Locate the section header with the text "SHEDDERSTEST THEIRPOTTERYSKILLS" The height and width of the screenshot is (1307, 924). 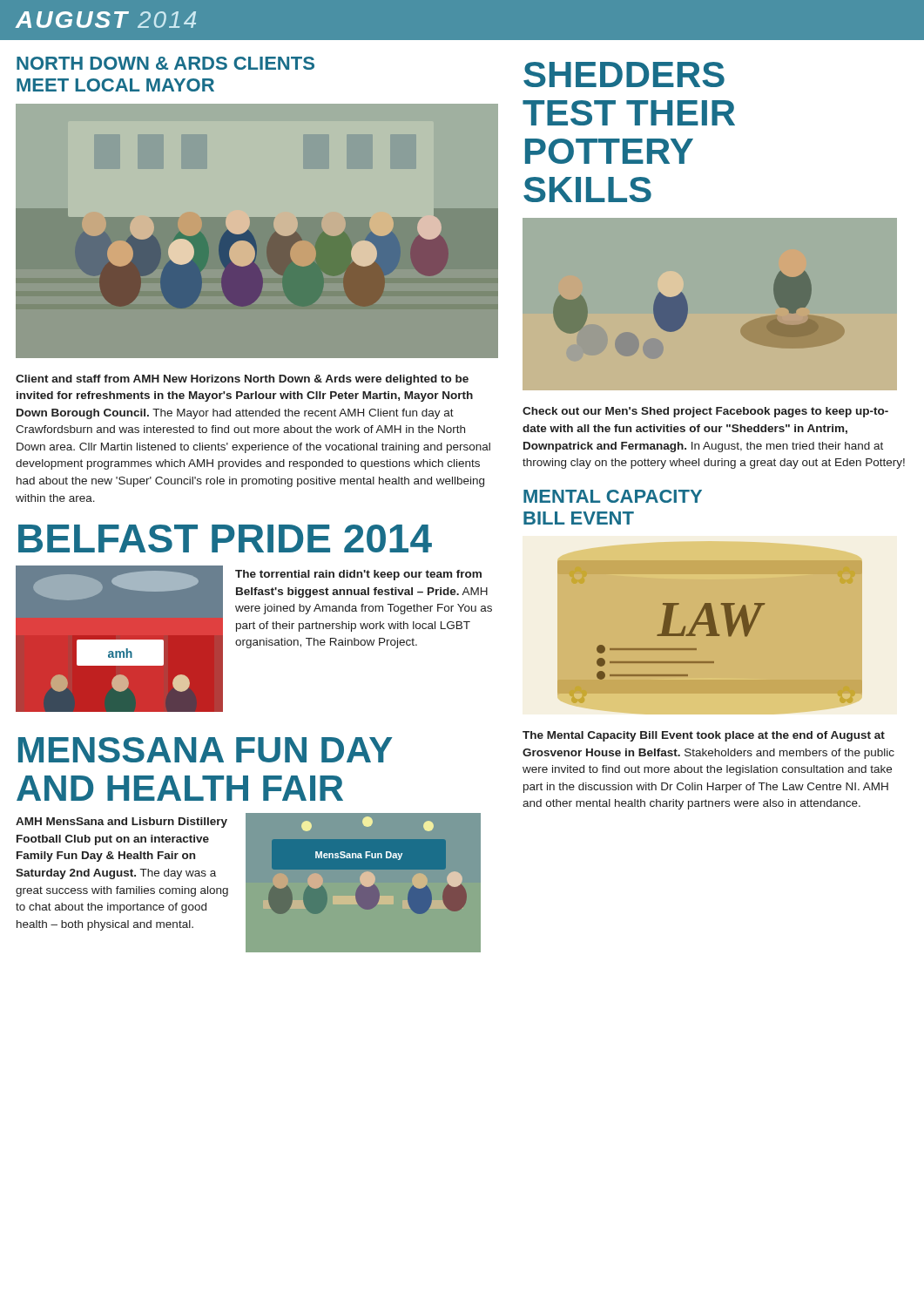click(629, 133)
